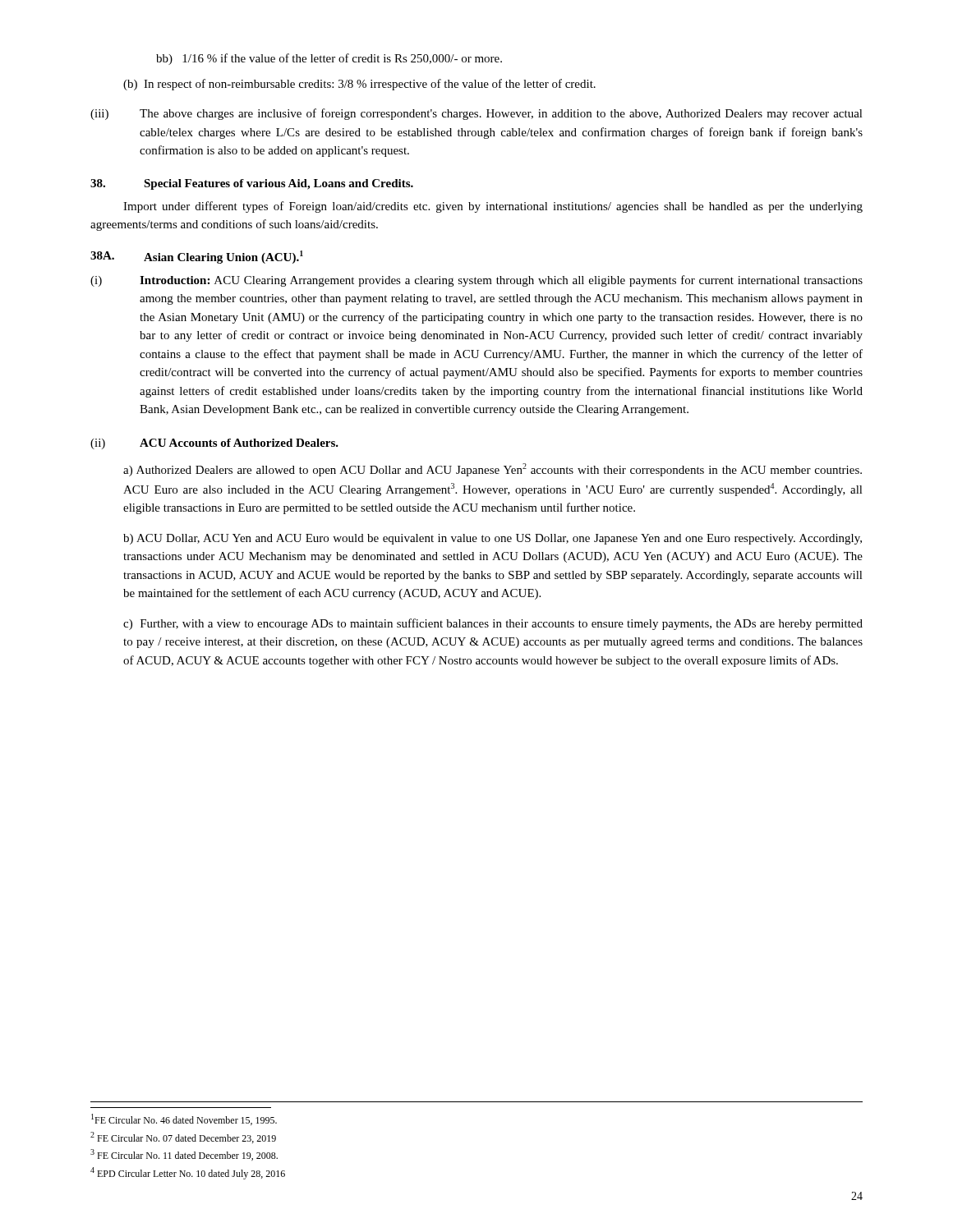This screenshot has height=1232, width=953.
Task: Locate the region starting "b) ACU Dollar, ACU Yen and ACU Euro"
Action: [x=493, y=565]
